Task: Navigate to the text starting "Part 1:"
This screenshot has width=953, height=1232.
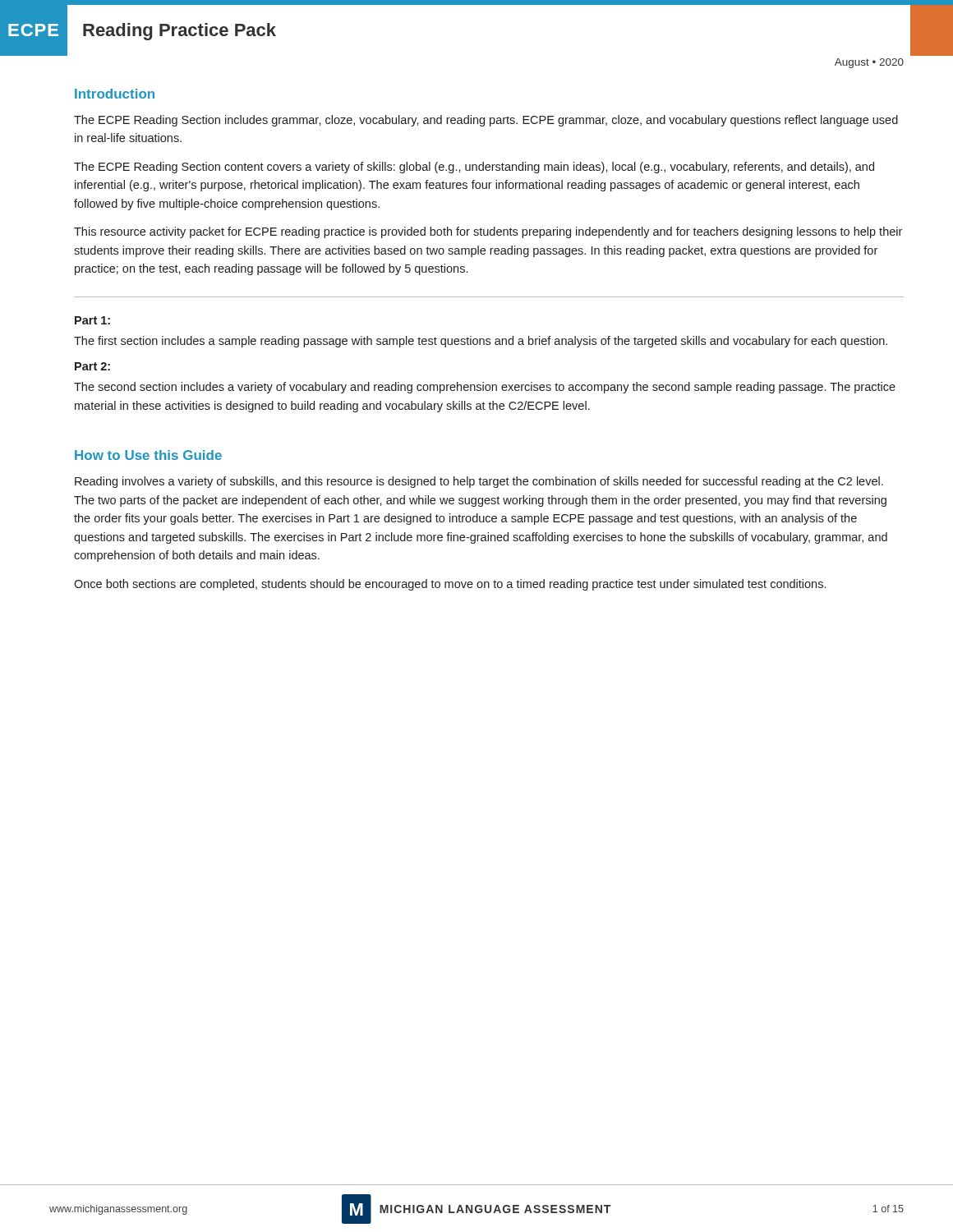Action: (92, 320)
